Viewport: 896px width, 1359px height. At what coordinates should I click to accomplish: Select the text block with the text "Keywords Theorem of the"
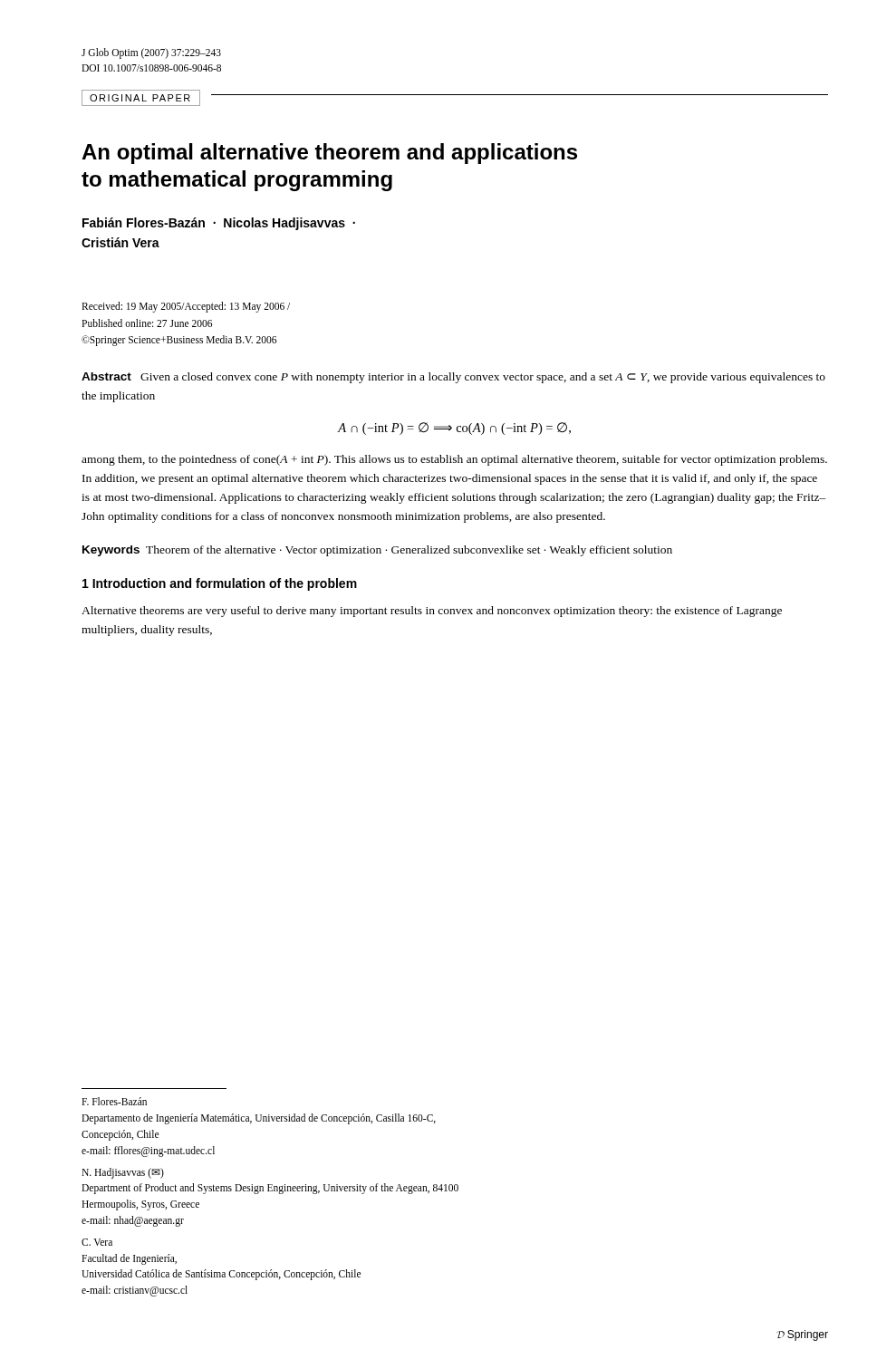pyautogui.click(x=377, y=549)
